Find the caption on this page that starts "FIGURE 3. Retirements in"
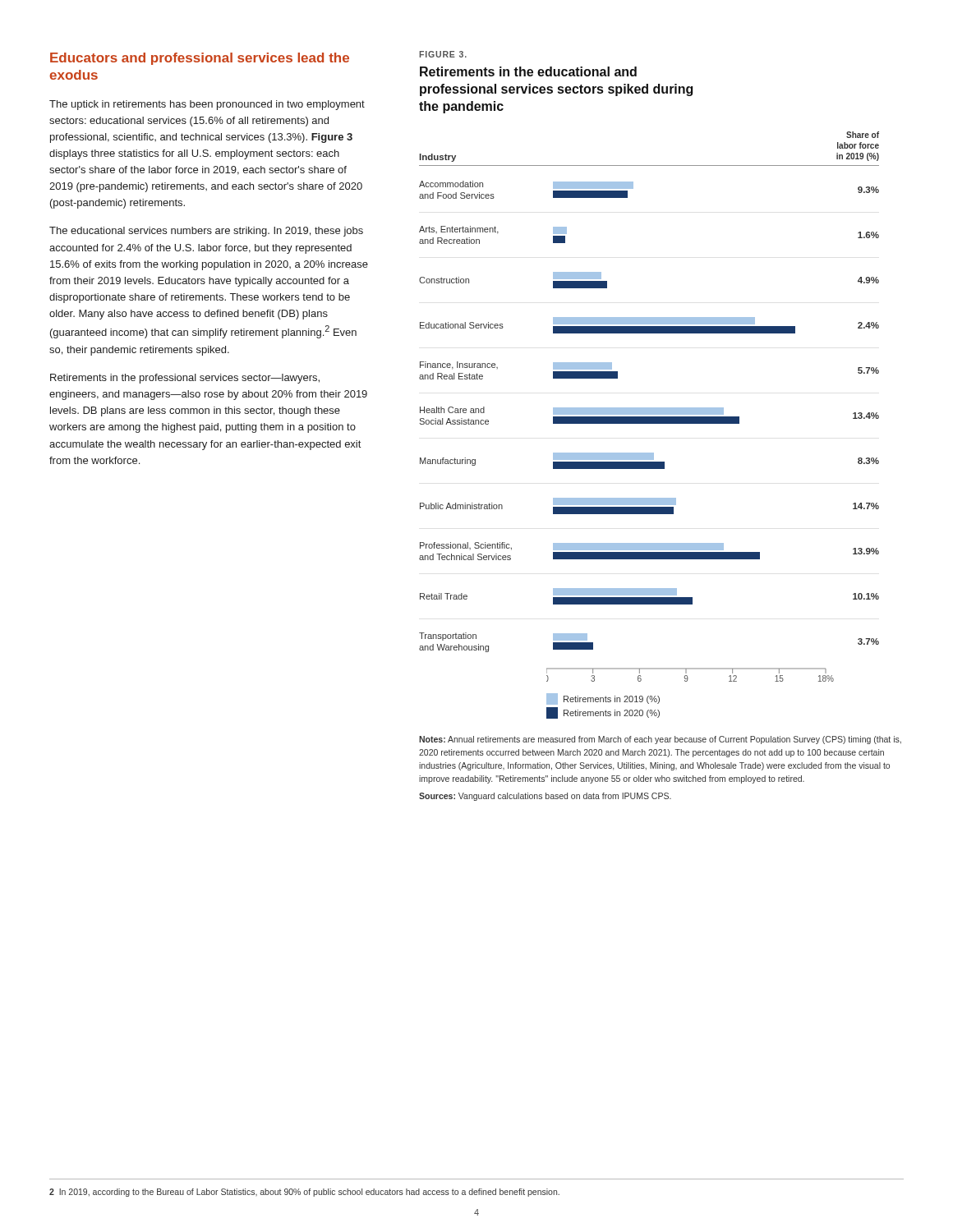The image size is (953, 1232). (x=661, y=82)
